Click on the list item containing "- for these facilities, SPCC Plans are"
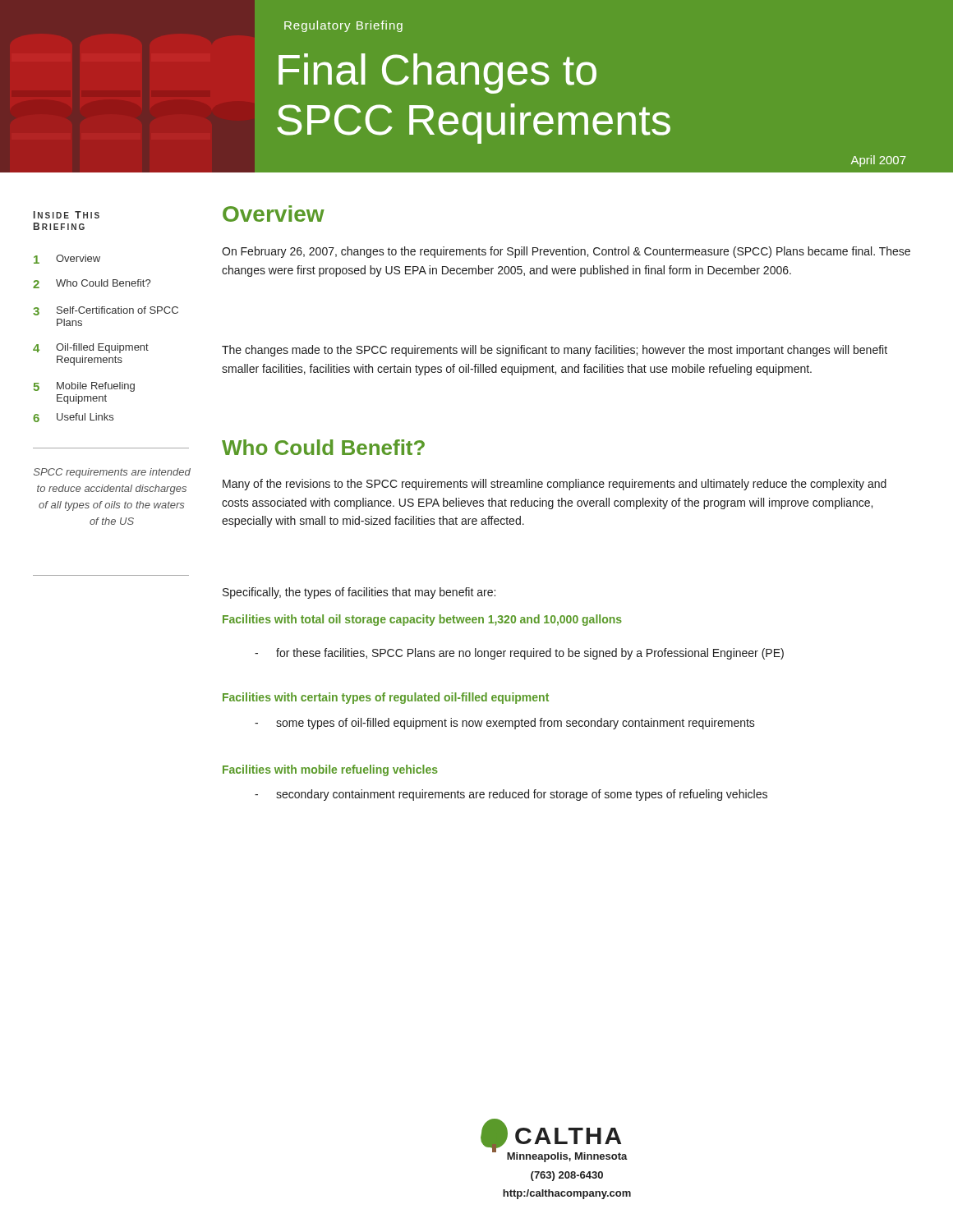The width and height of the screenshot is (953, 1232). 519,654
